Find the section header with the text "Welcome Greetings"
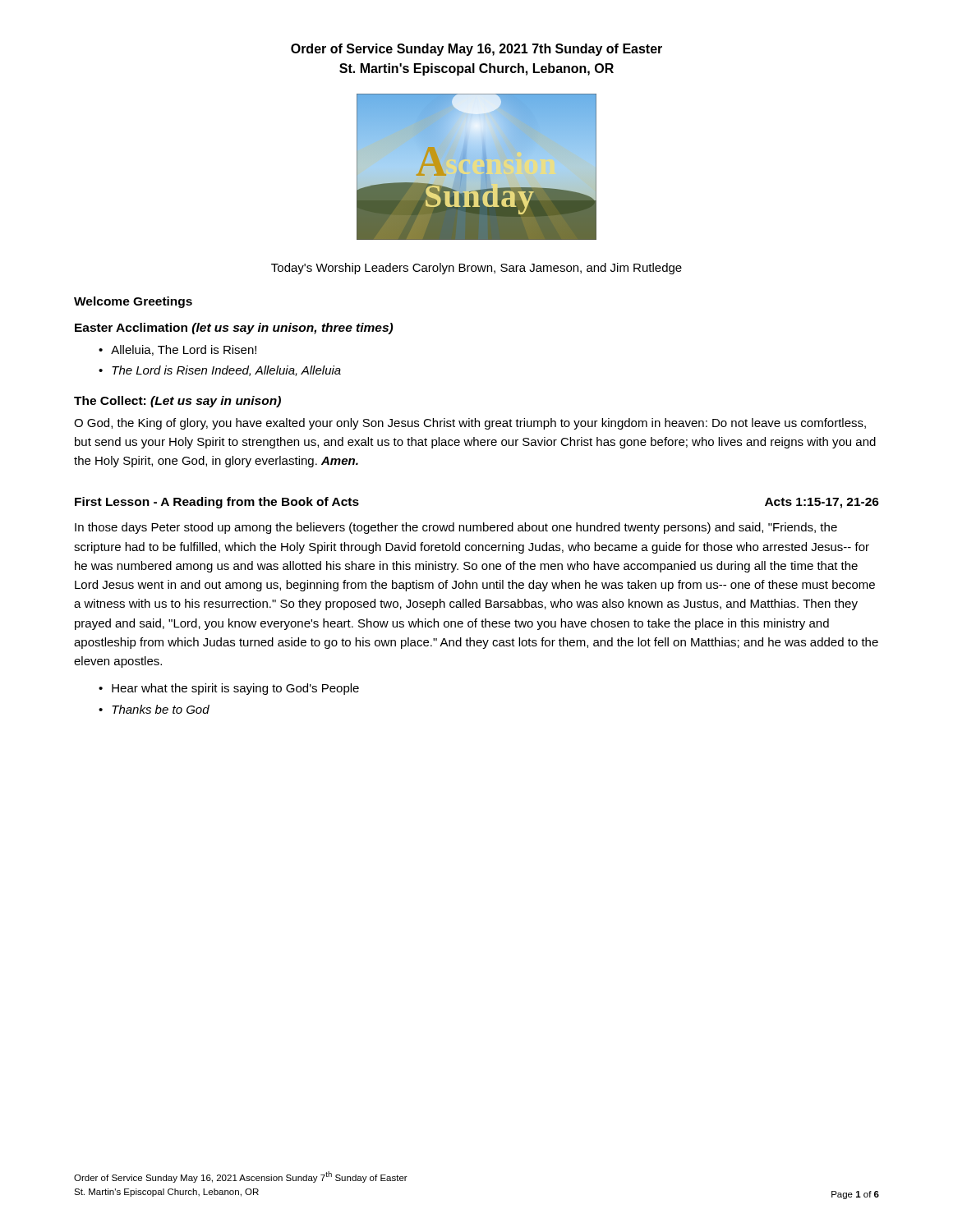This screenshot has width=953, height=1232. tap(133, 301)
